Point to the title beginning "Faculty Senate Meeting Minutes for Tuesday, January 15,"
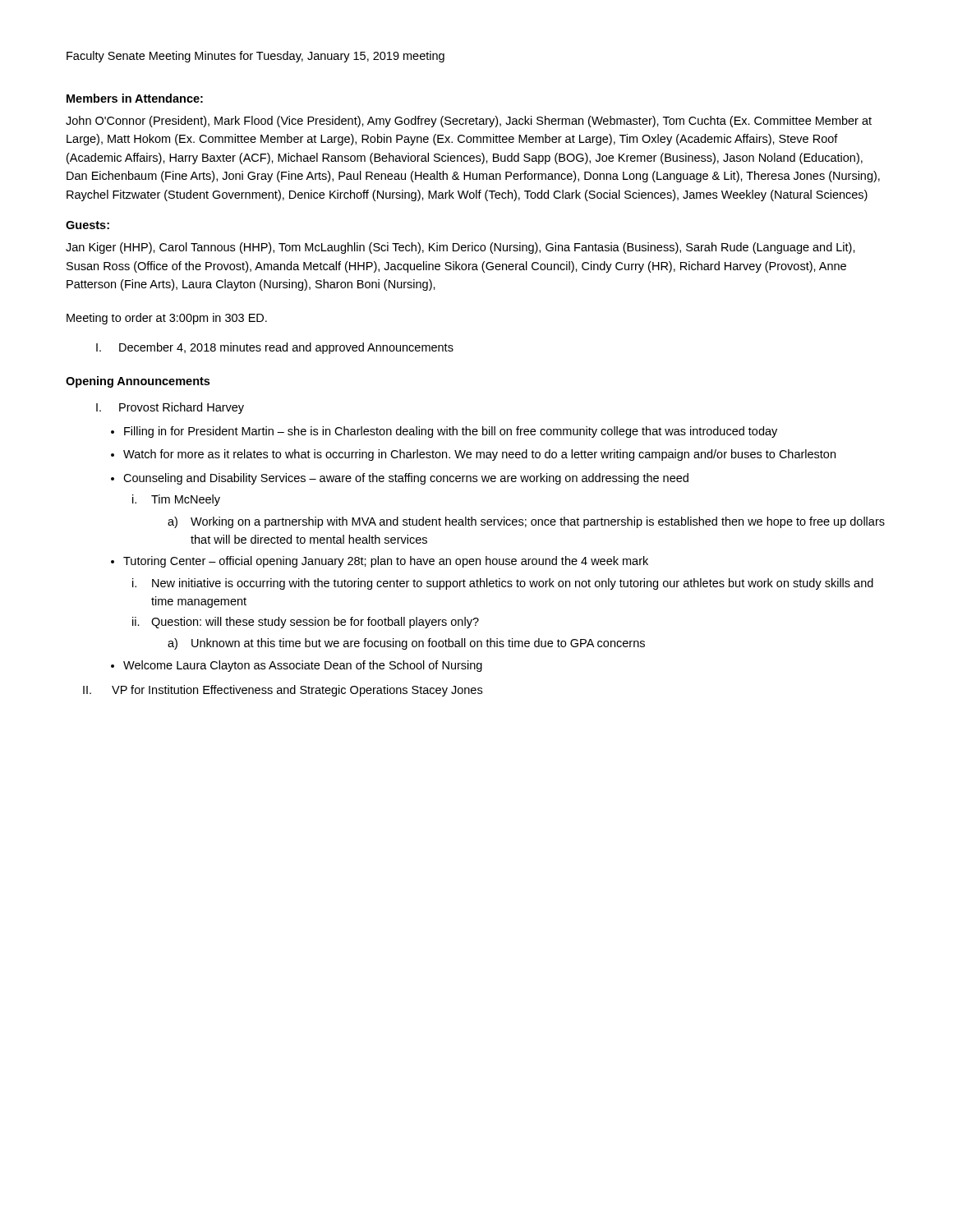The width and height of the screenshot is (953, 1232). point(255,56)
